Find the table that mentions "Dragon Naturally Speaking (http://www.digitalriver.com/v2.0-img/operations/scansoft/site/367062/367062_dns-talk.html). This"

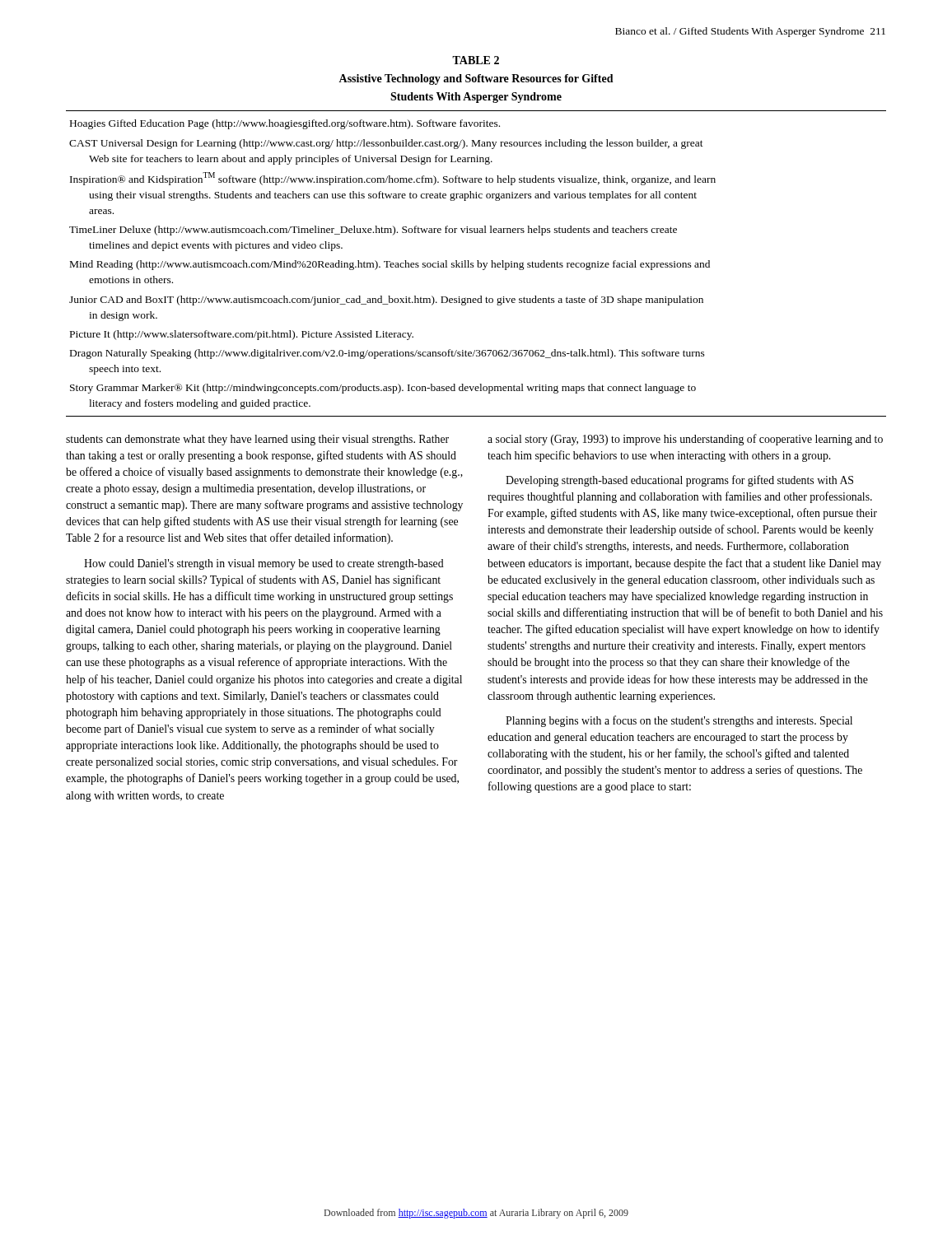(476, 263)
